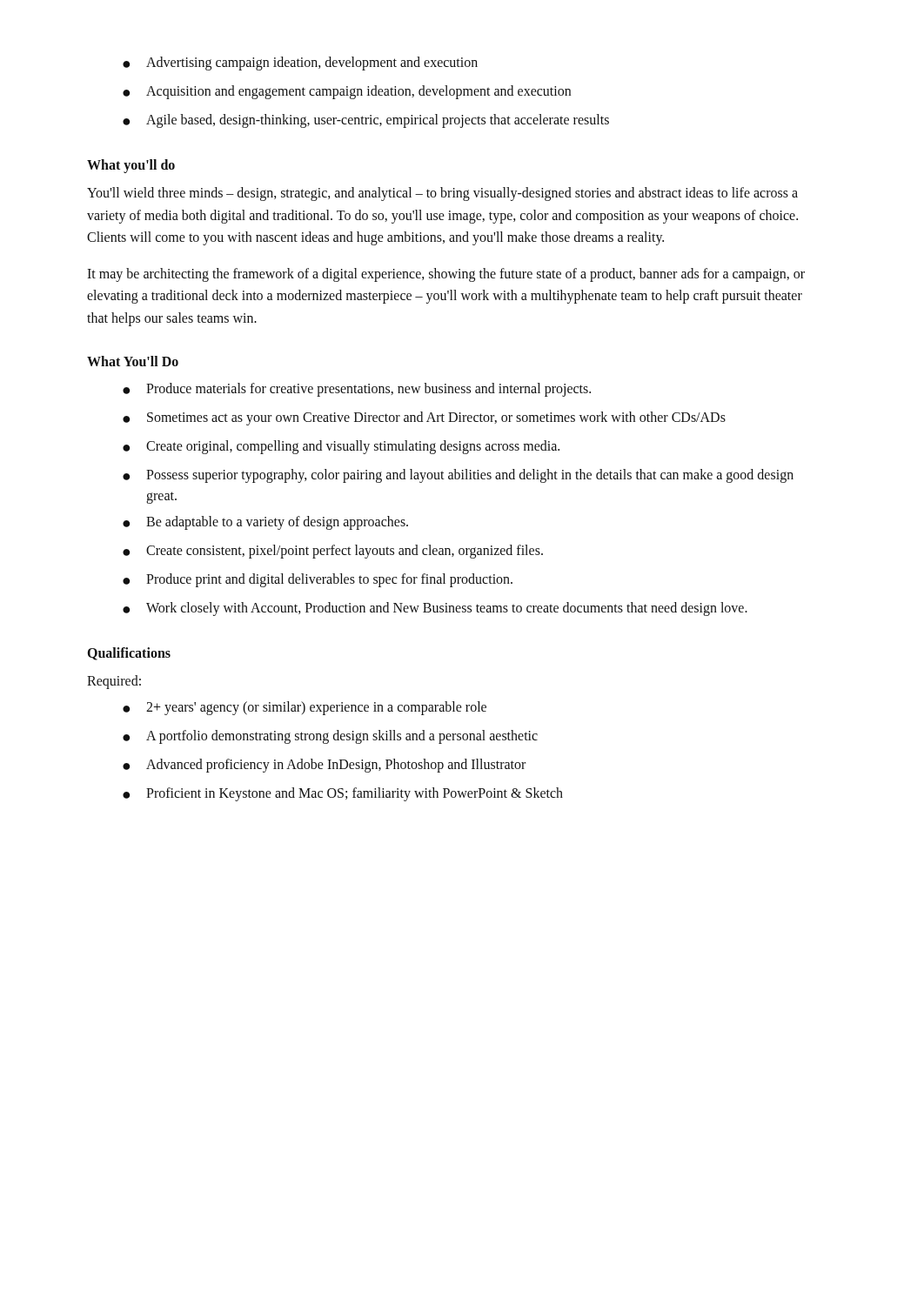Image resolution: width=924 pixels, height=1305 pixels.
Task: Locate the text "What you'll do"
Action: [131, 165]
